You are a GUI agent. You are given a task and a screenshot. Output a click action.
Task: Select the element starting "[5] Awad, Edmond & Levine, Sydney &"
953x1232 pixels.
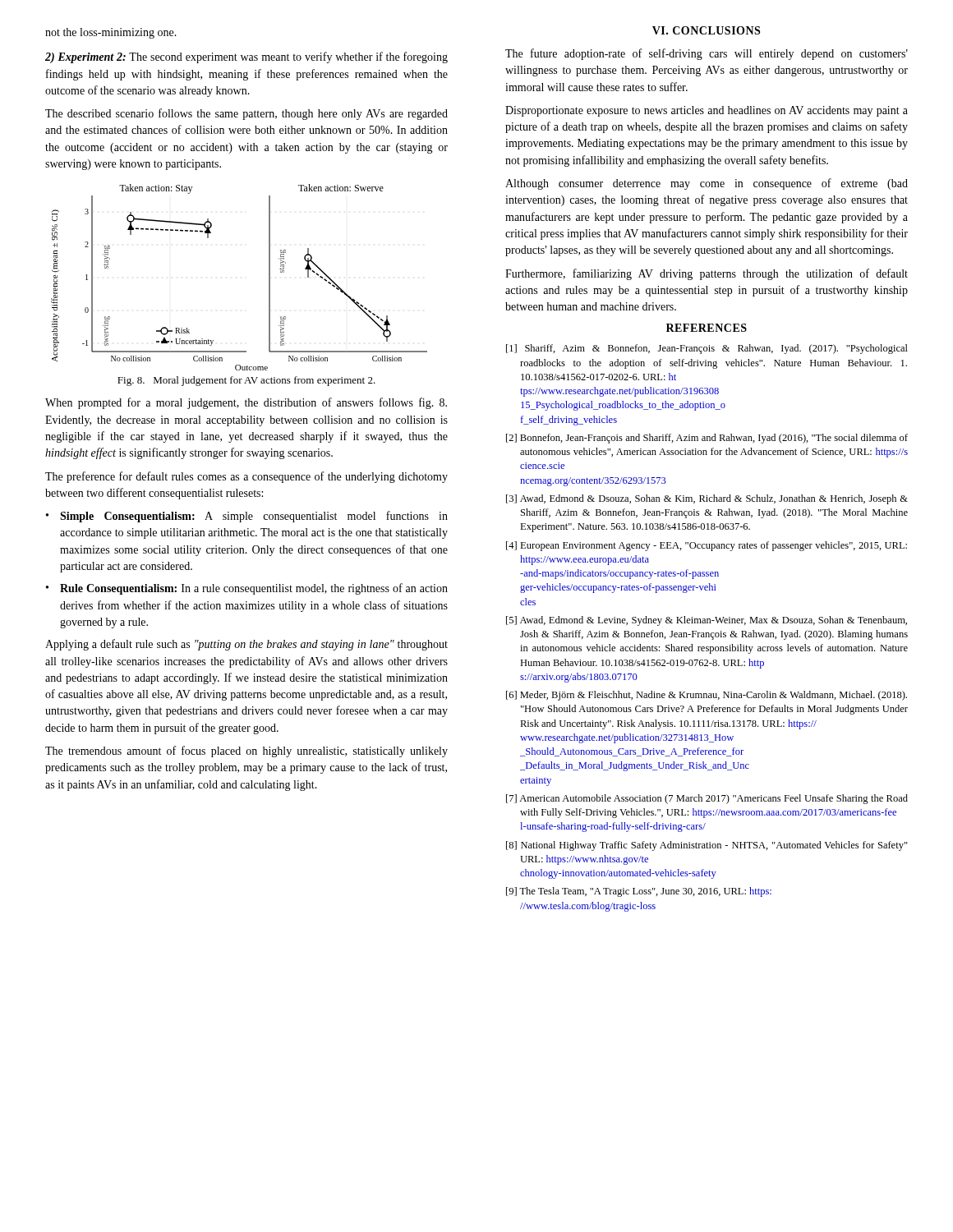[707, 648]
